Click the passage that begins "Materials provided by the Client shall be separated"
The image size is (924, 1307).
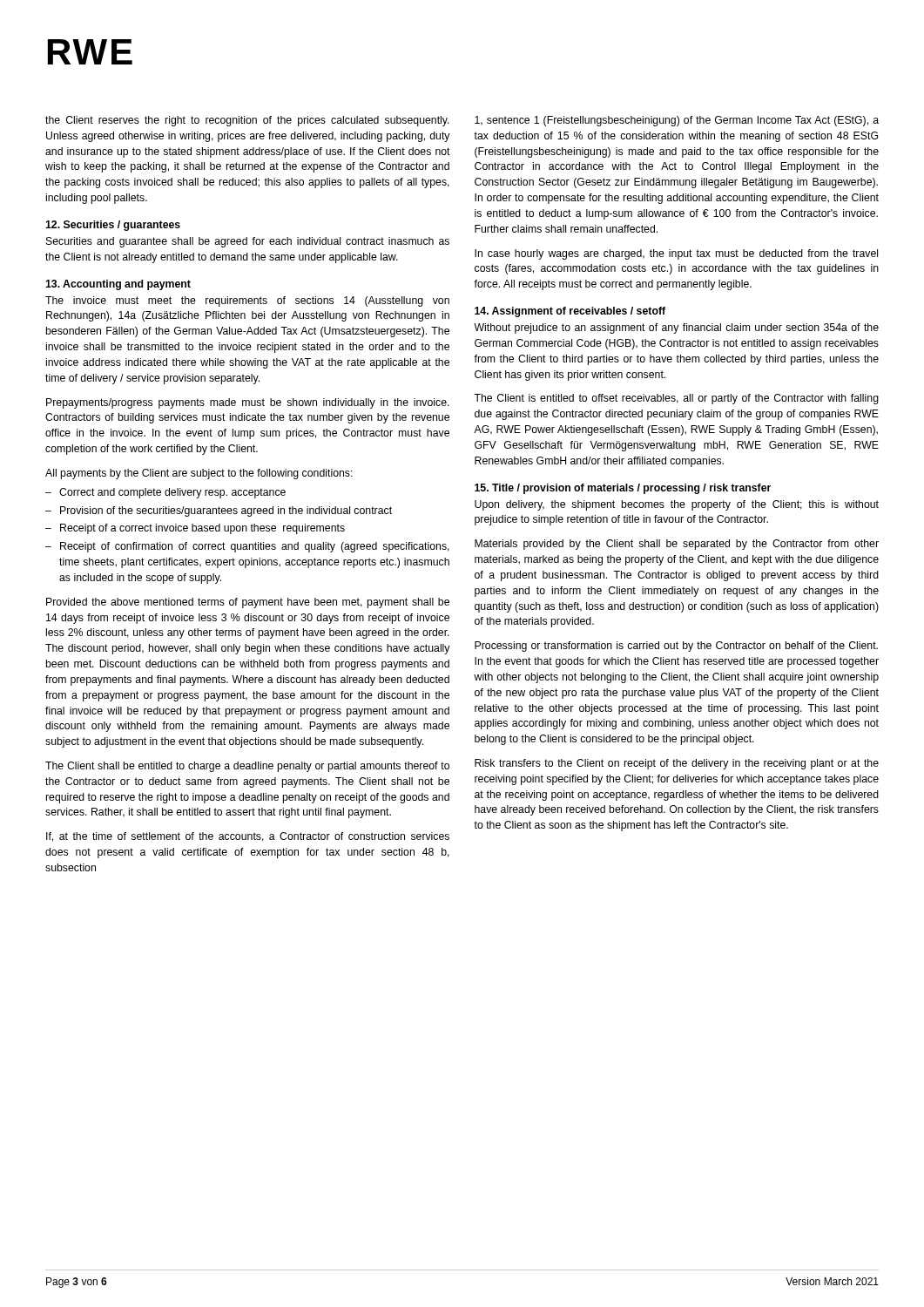(x=676, y=583)
